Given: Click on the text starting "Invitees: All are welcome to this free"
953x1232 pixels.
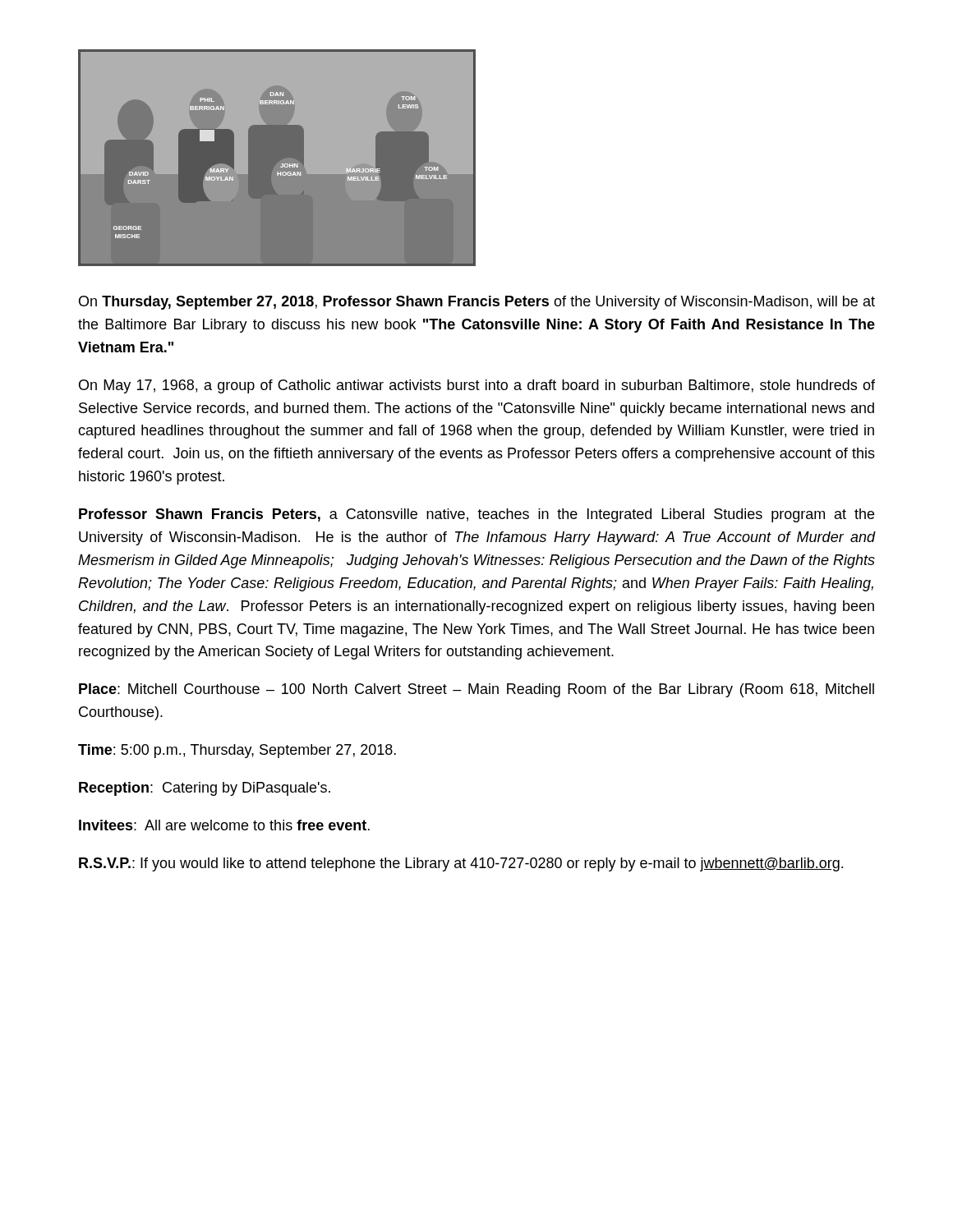Looking at the screenshot, I should pyautogui.click(x=224, y=825).
